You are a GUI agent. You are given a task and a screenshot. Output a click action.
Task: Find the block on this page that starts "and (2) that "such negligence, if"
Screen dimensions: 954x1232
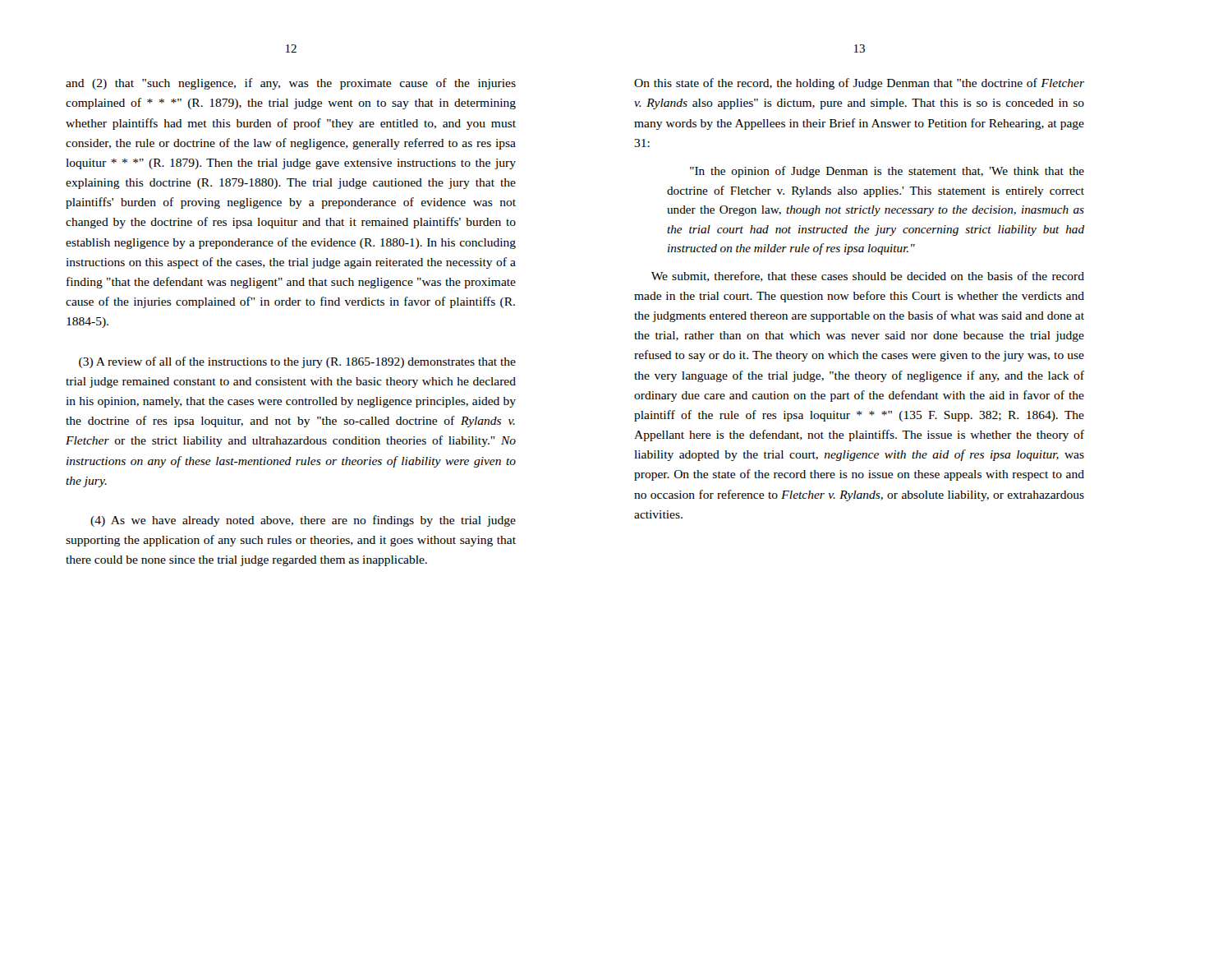click(291, 84)
